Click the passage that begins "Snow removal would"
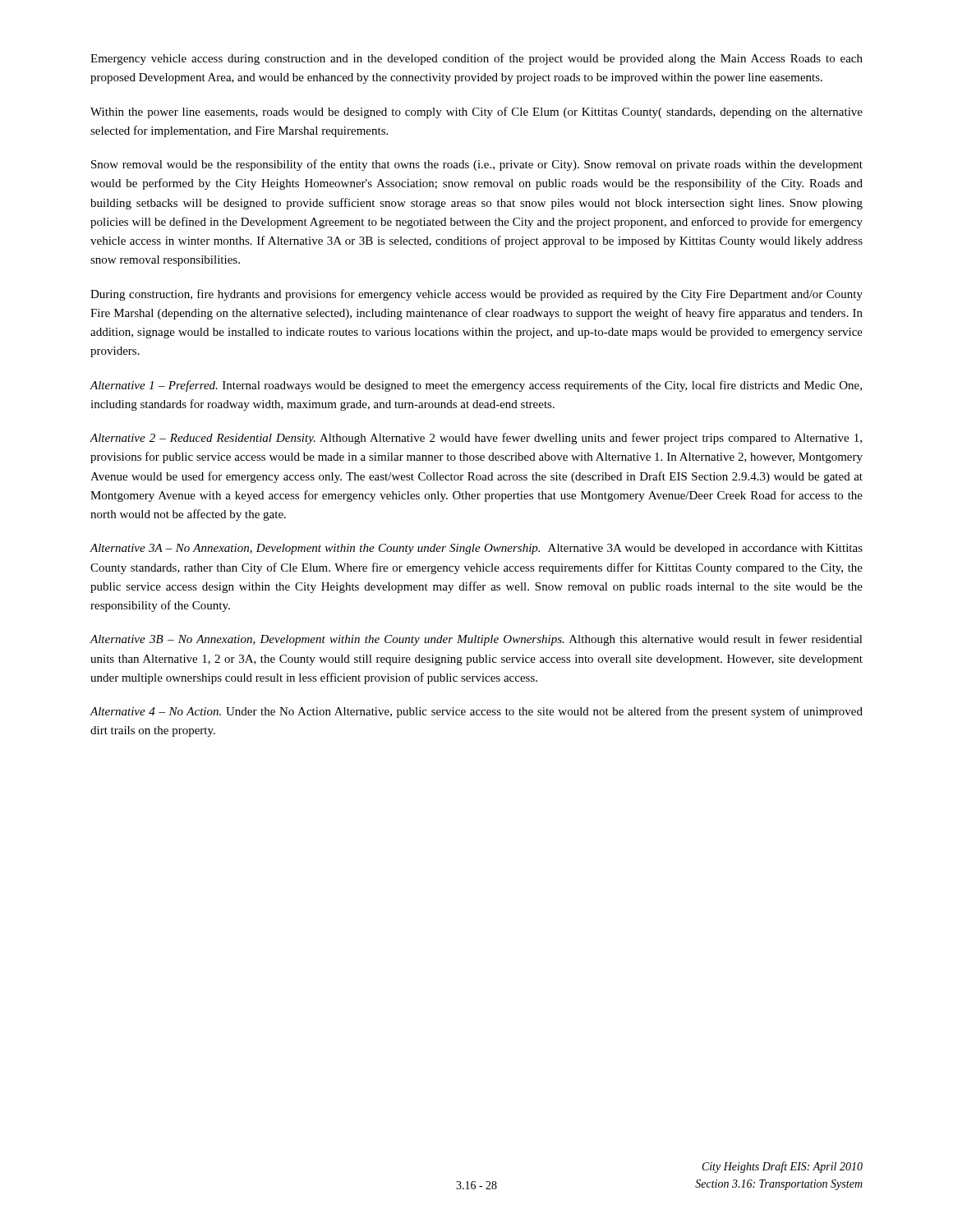The image size is (953, 1232). (476, 212)
